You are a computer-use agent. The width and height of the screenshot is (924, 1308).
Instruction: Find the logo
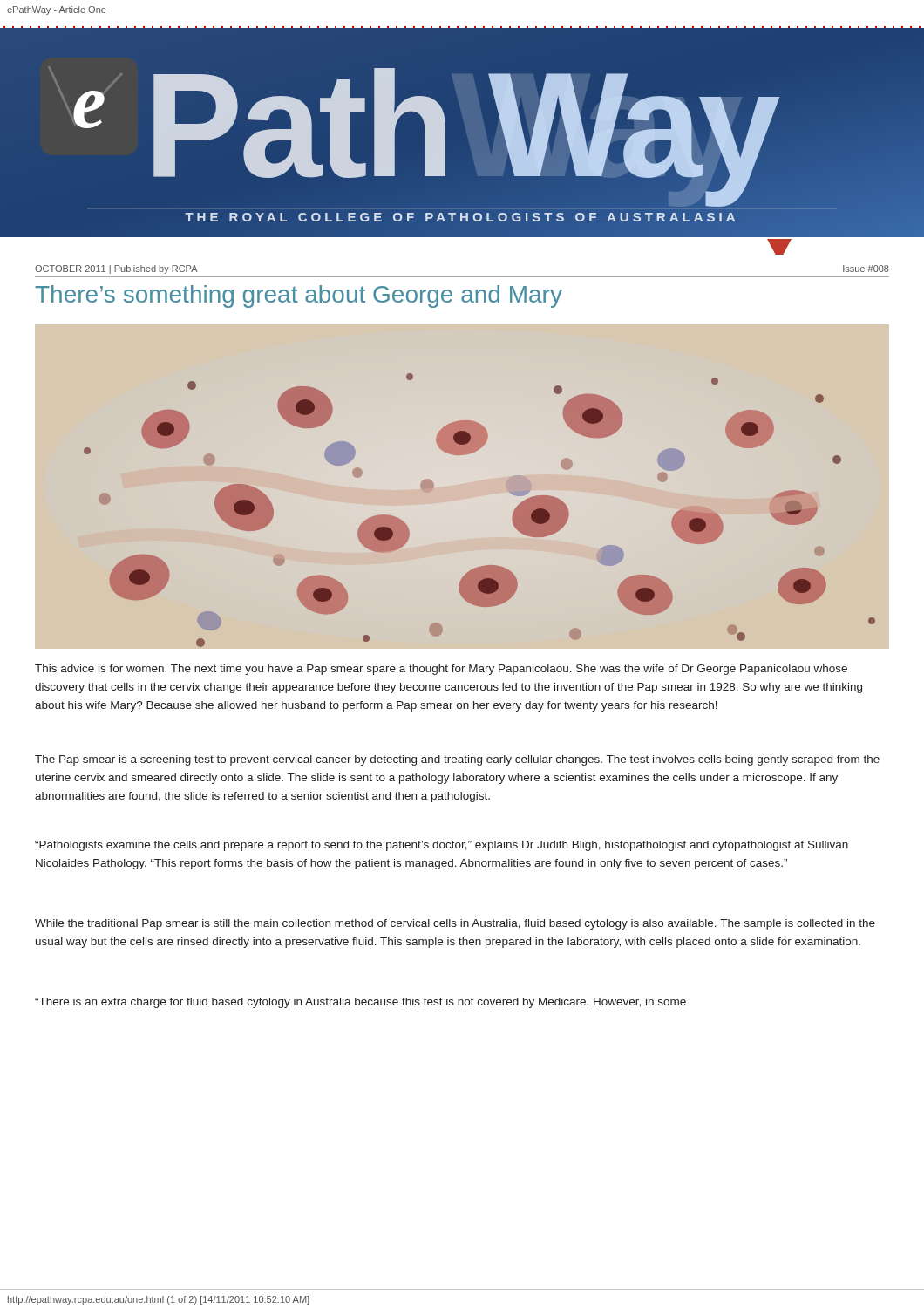click(x=462, y=141)
